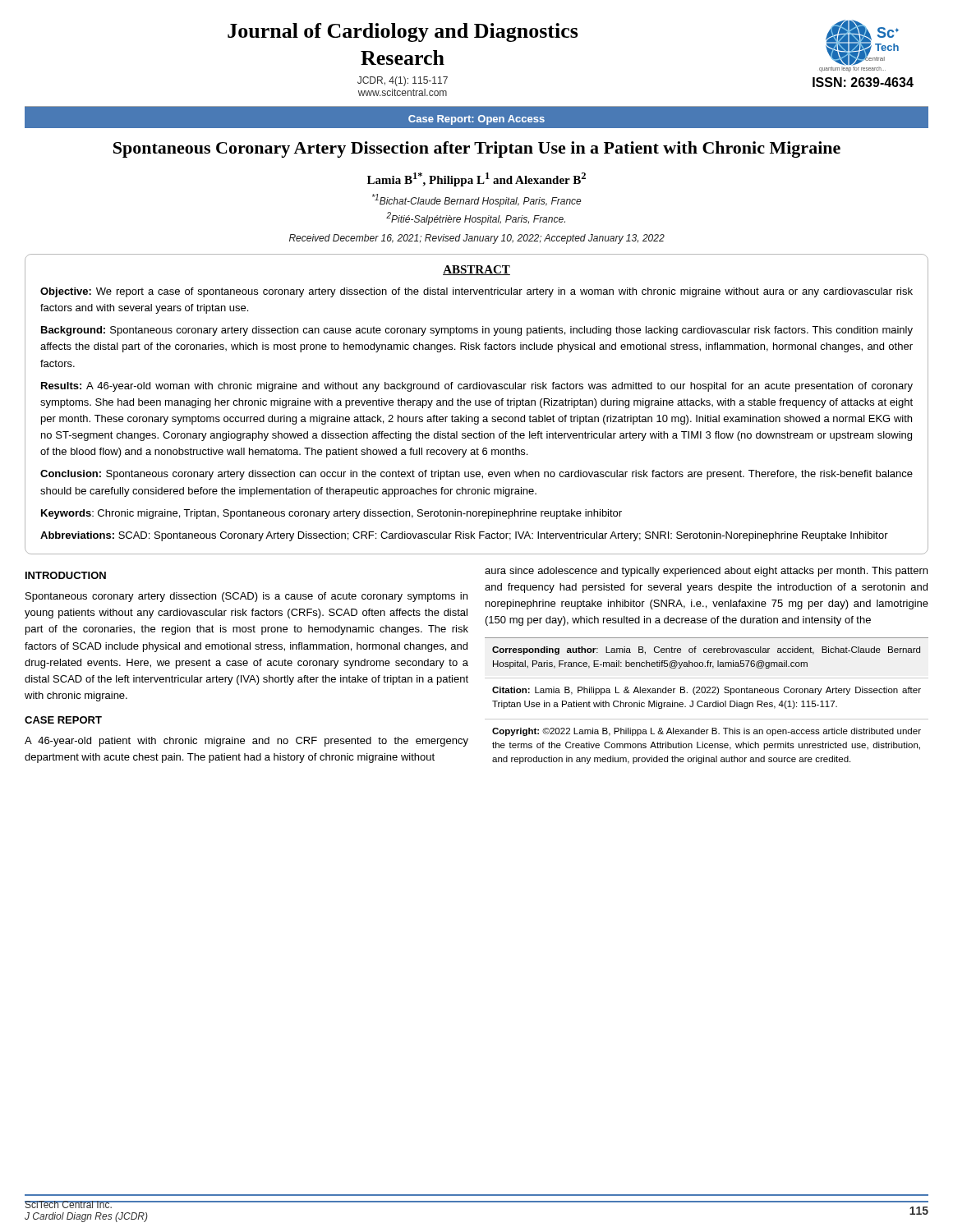Viewport: 953px width, 1232px height.
Task: Locate the text block that reads "Background: Spontaneous coronary artery dissection"
Action: (476, 346)
